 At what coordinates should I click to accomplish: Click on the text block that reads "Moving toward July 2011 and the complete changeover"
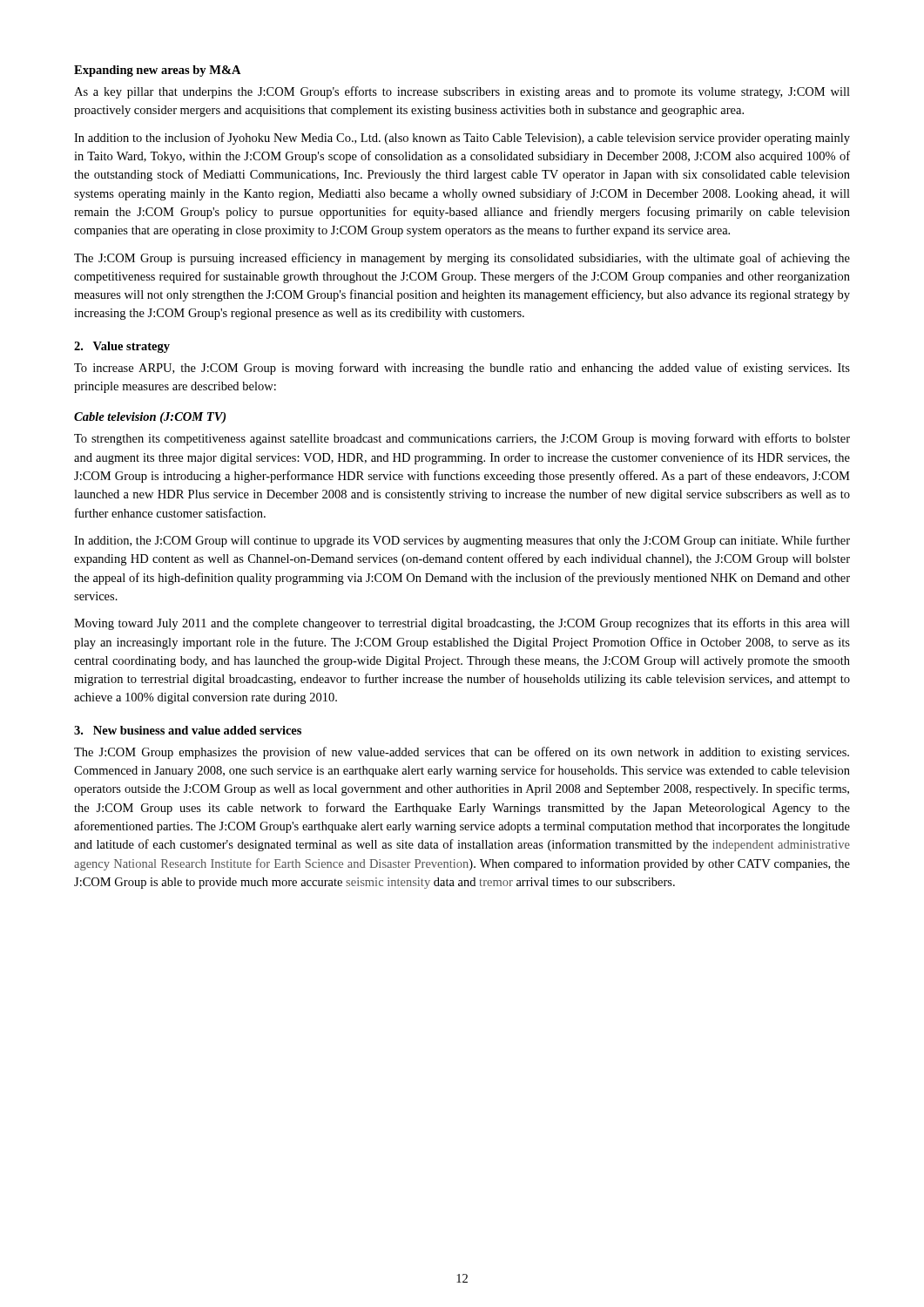coord(462,660)
